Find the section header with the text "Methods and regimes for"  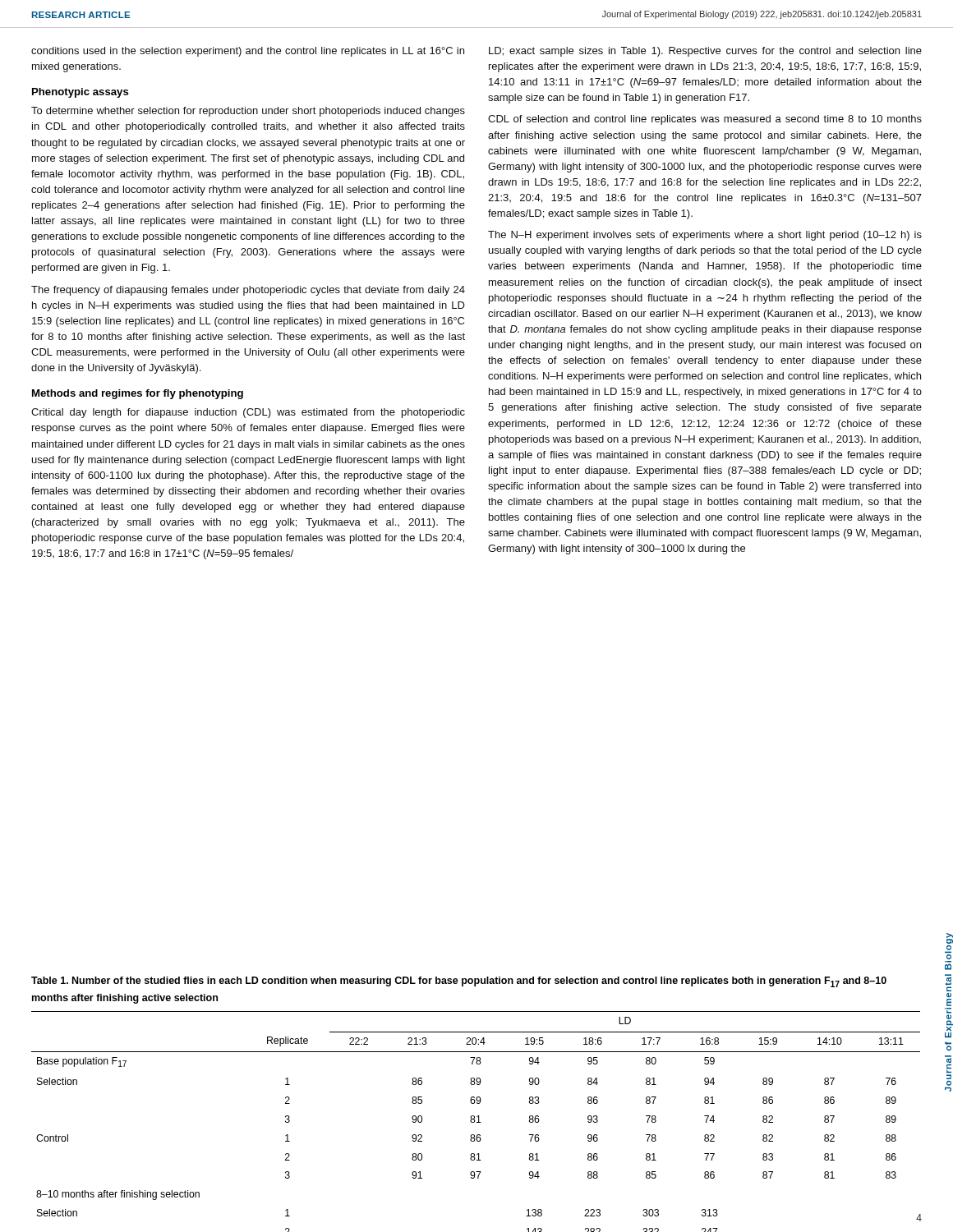coord(137,393)
